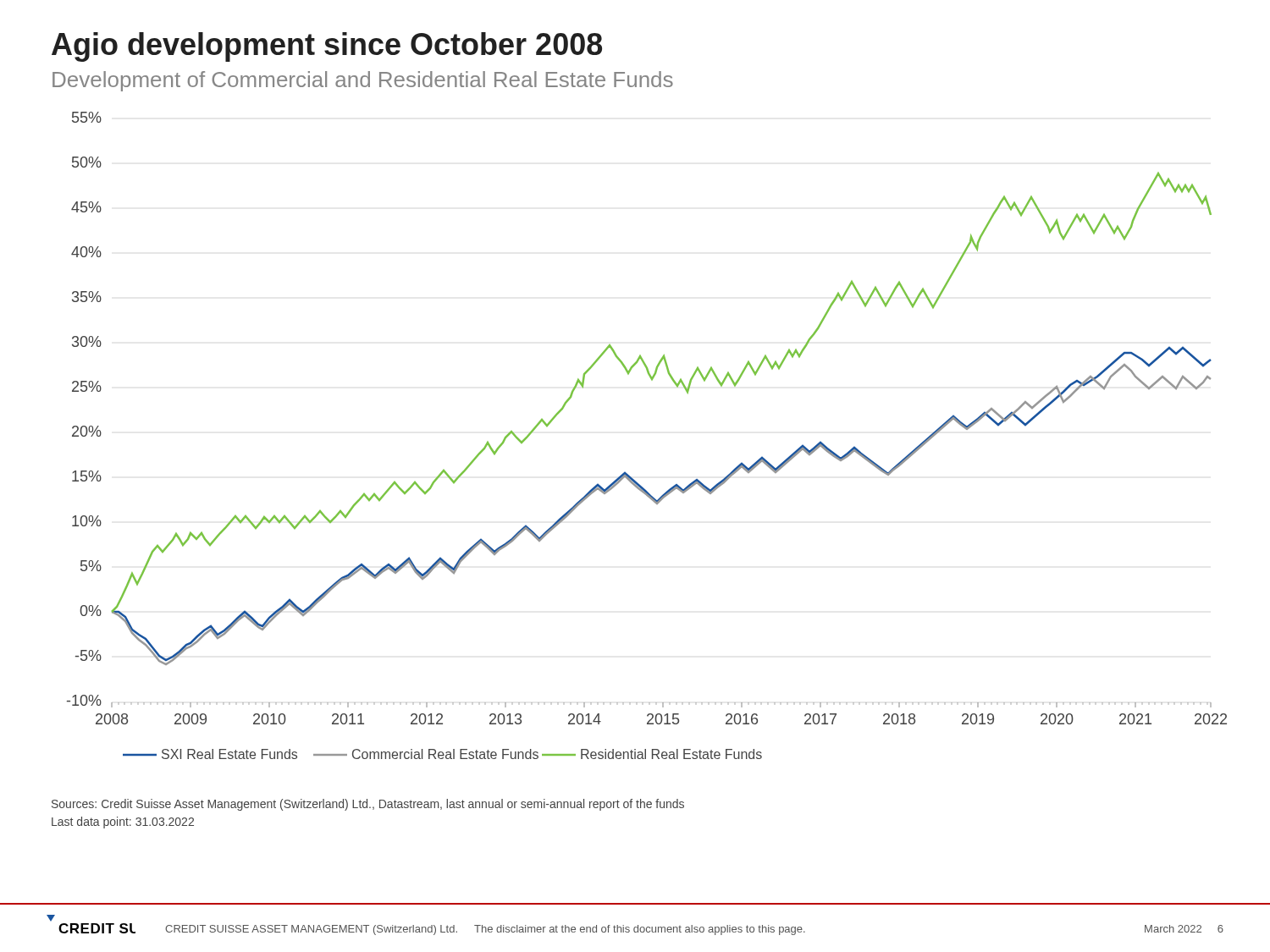Select the footnote that reads "Sources: Credit Suisse Asset Management (Switzerland)"

pyautogui.click(x=368, y=813)
